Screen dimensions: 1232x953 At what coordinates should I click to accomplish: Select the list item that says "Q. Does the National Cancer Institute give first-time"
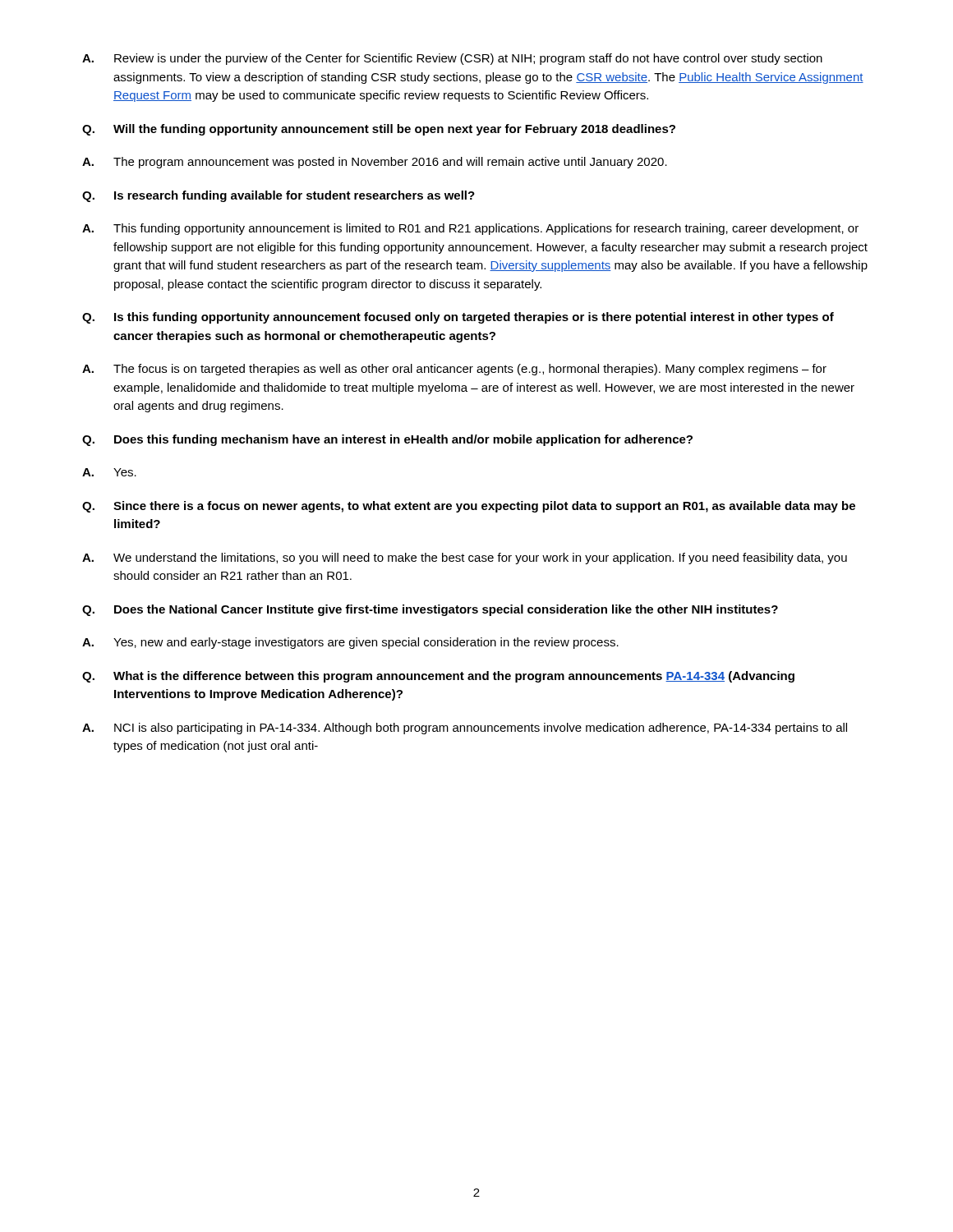476,609
